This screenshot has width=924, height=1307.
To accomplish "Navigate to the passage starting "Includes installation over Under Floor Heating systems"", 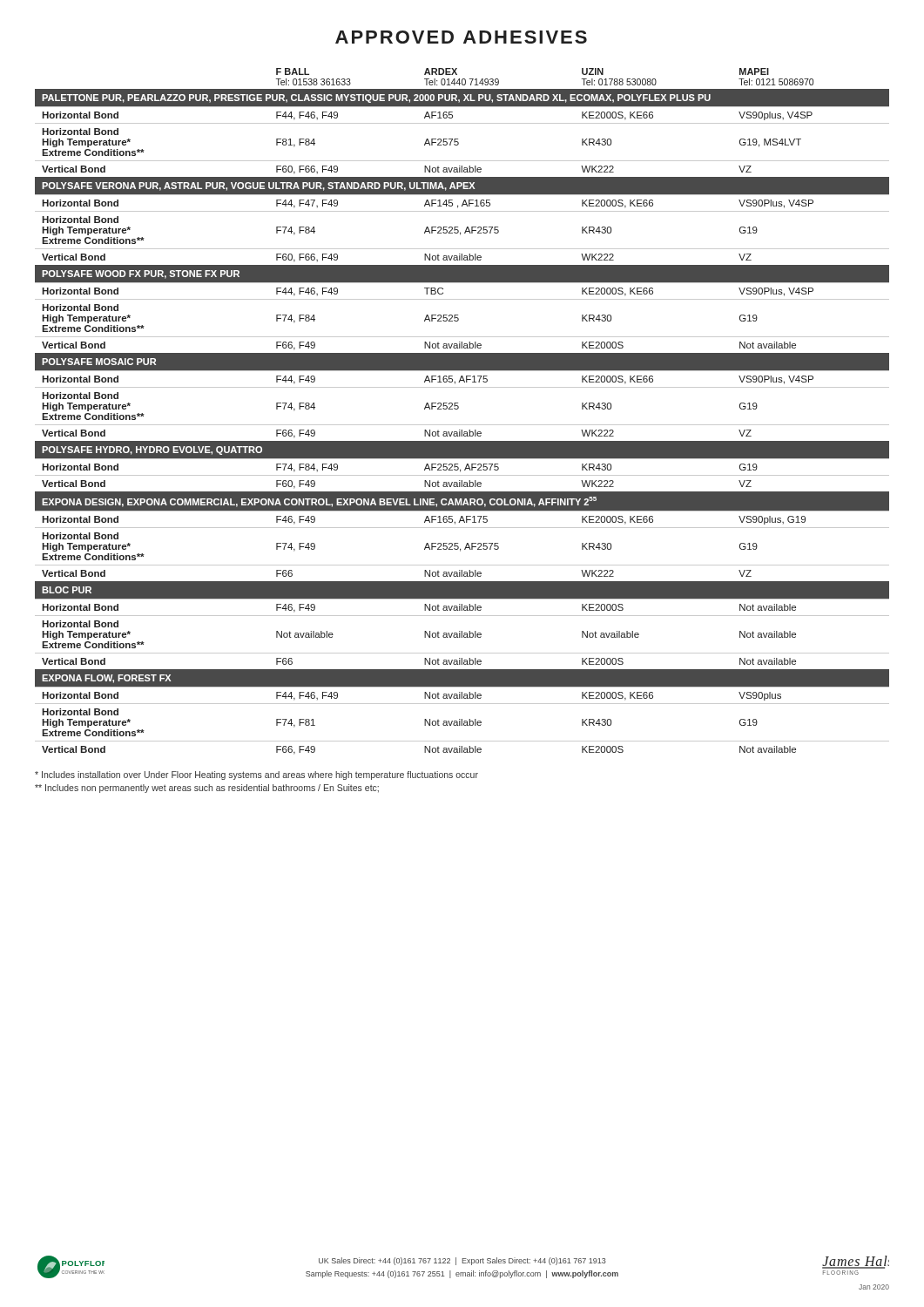I will point(256,774).
